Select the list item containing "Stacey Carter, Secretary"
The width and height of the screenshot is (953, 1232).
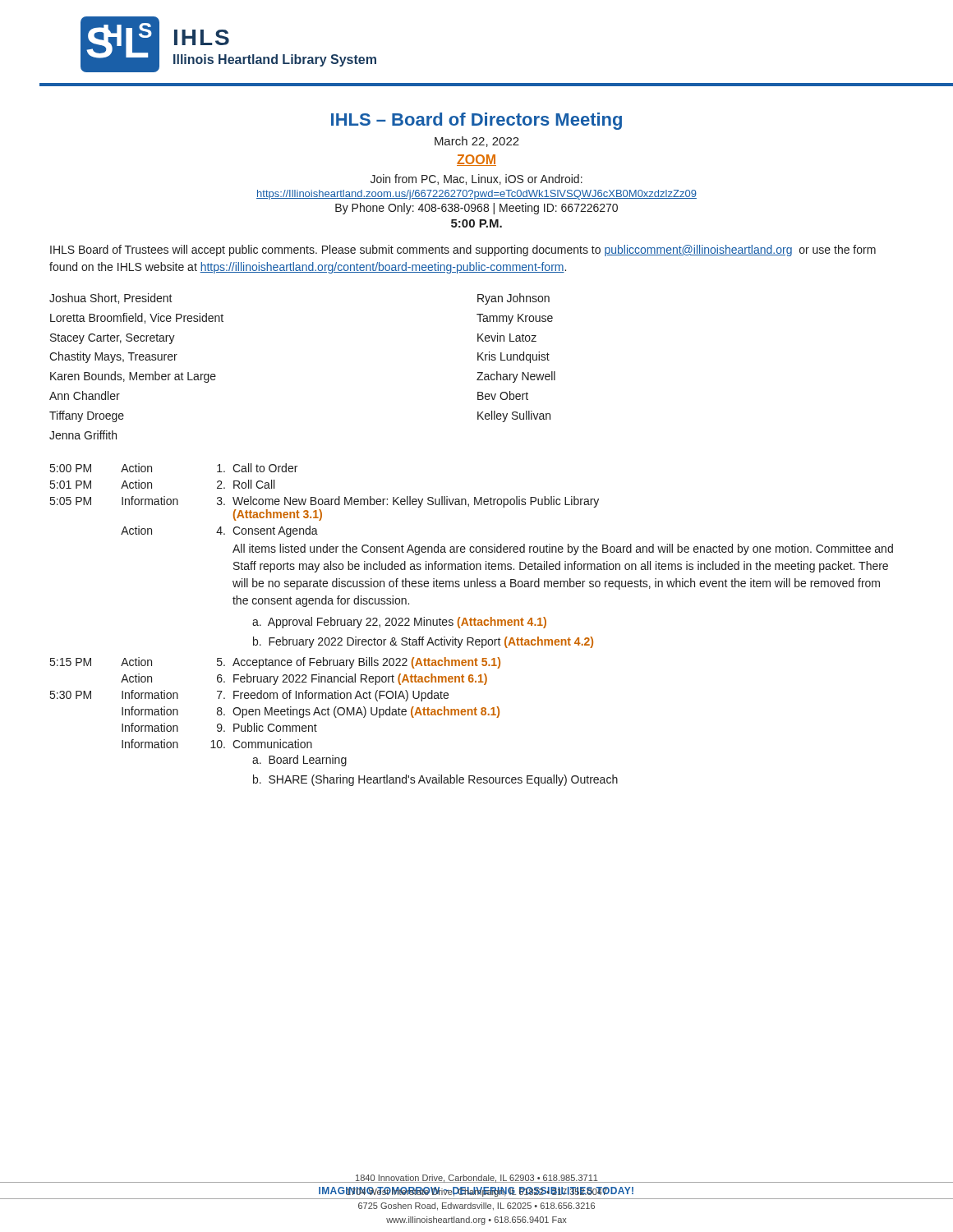click(112, 337)
